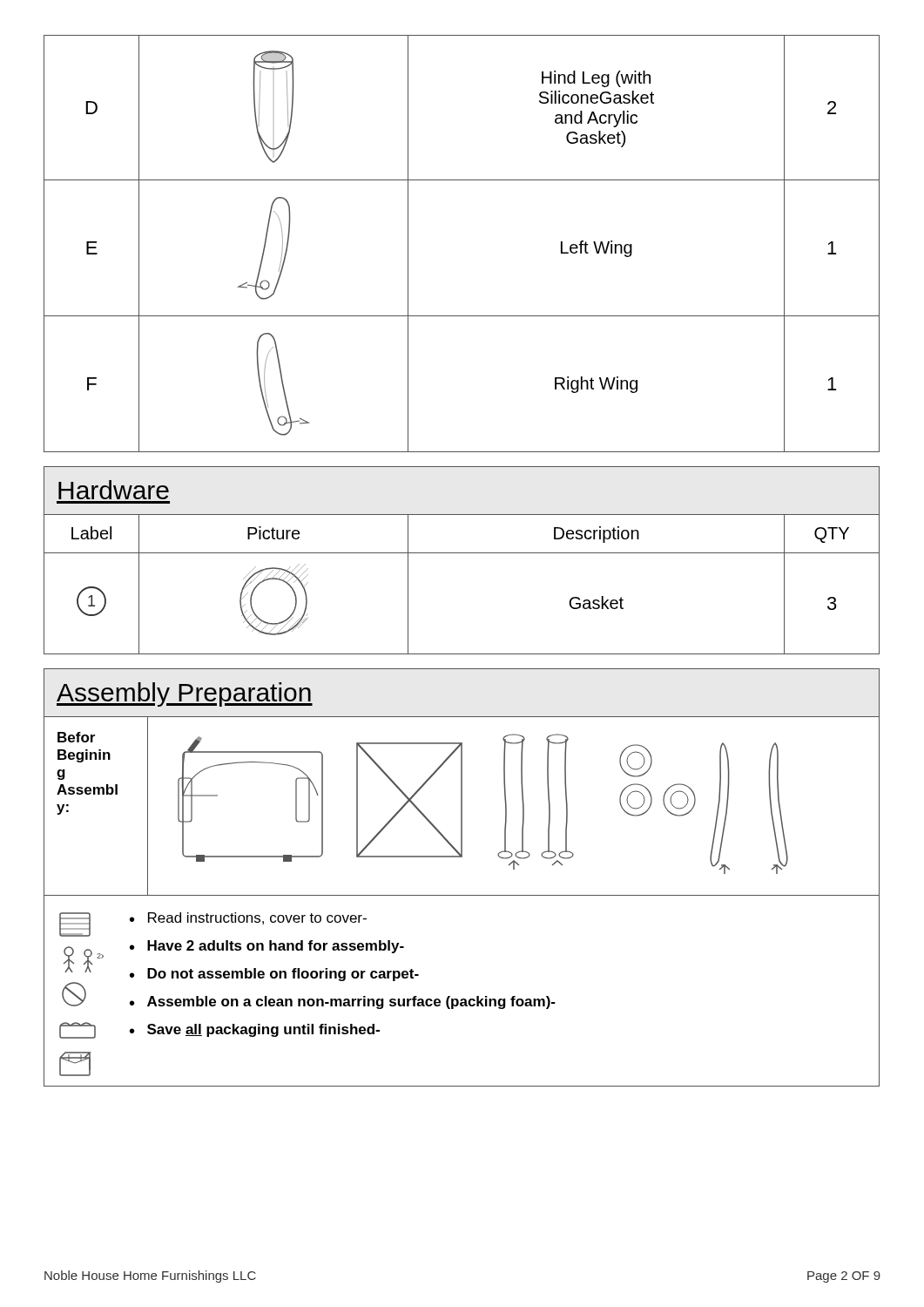This screenshot has height=1307, width=924.
Task: Click on the list item containing "• Read instructions, cover to cover-"
Action: coord(248,919)
